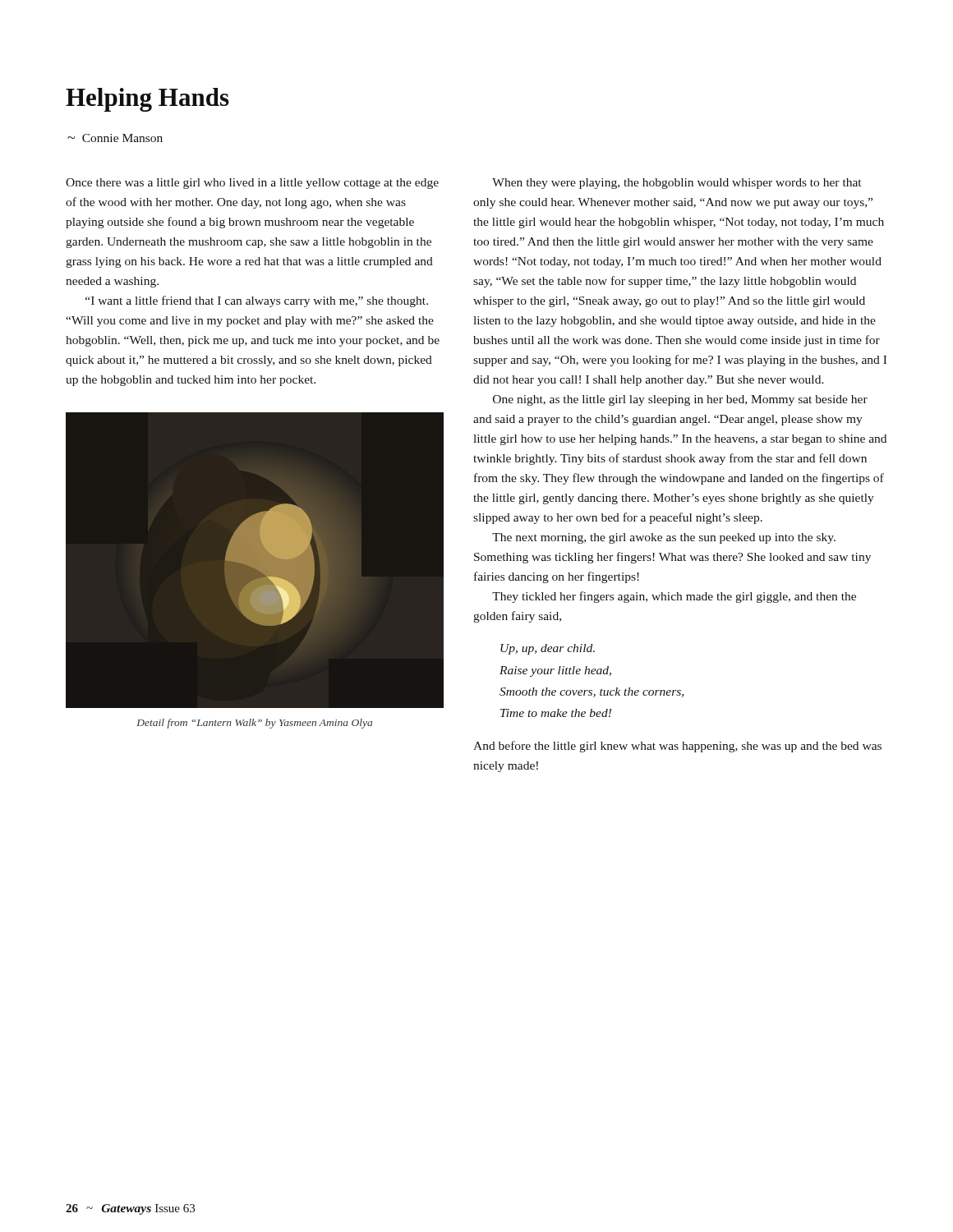Screen dimensions: 1232x953
Task: Point to the text block starting "Helping Hands"
Action: pos(147,100)
